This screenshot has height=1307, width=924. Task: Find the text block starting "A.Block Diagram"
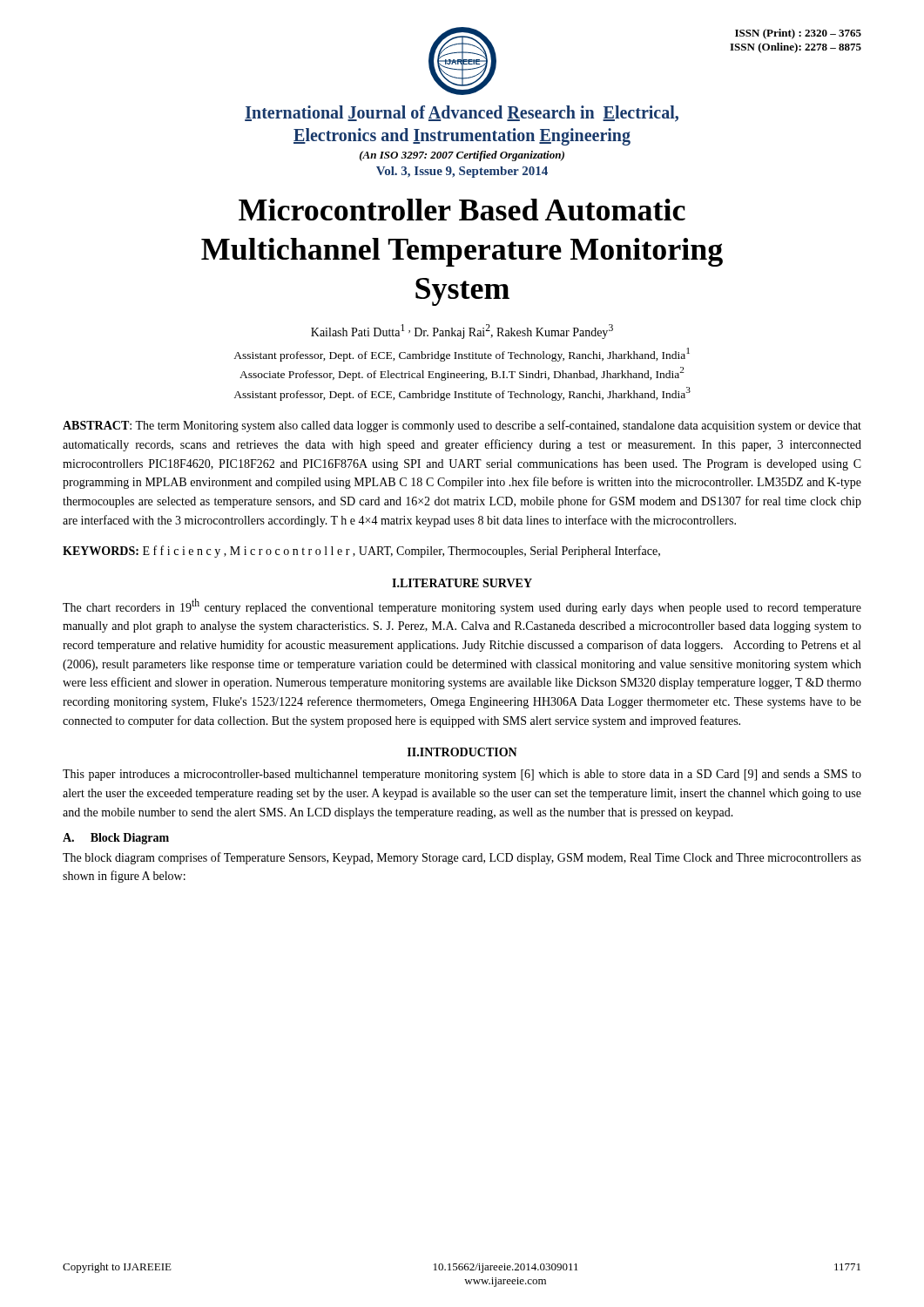pos(116,838)
